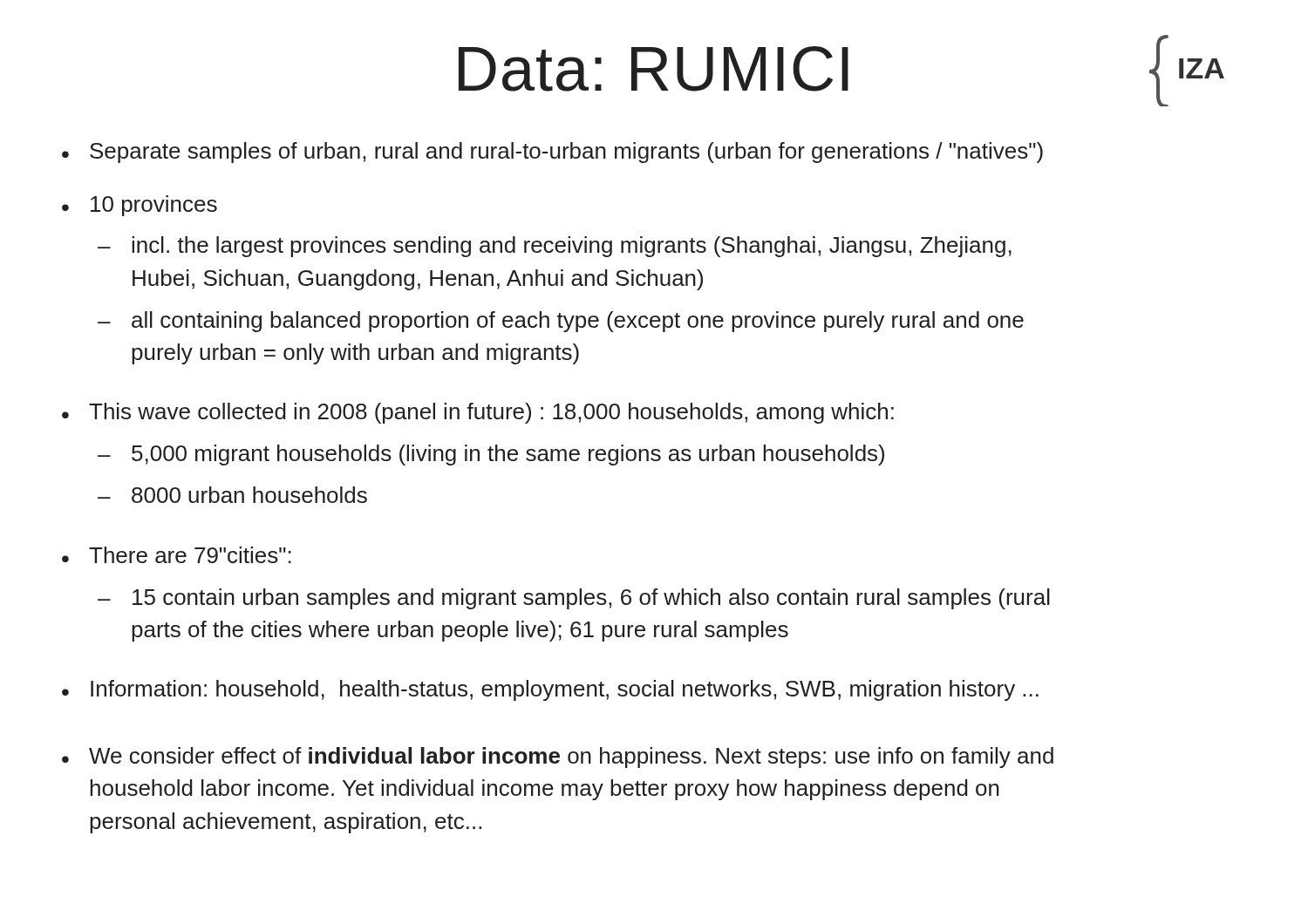Locate the list item containing "• This wave collected"
The height and width of the screenshot is (924, 1308).
[654, 459]
